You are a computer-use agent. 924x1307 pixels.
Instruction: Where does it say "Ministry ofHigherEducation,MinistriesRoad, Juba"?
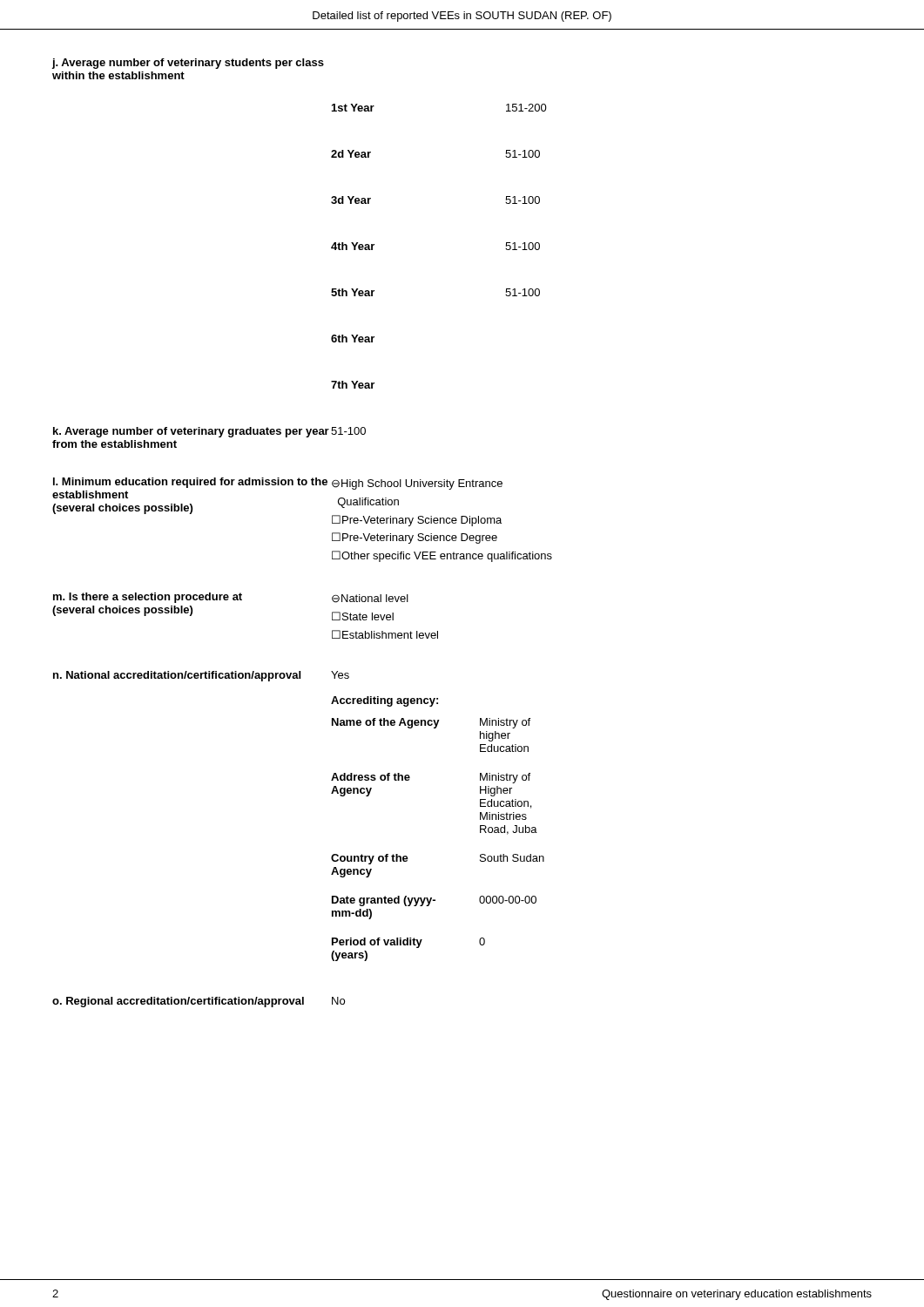[x=508, y=803]
